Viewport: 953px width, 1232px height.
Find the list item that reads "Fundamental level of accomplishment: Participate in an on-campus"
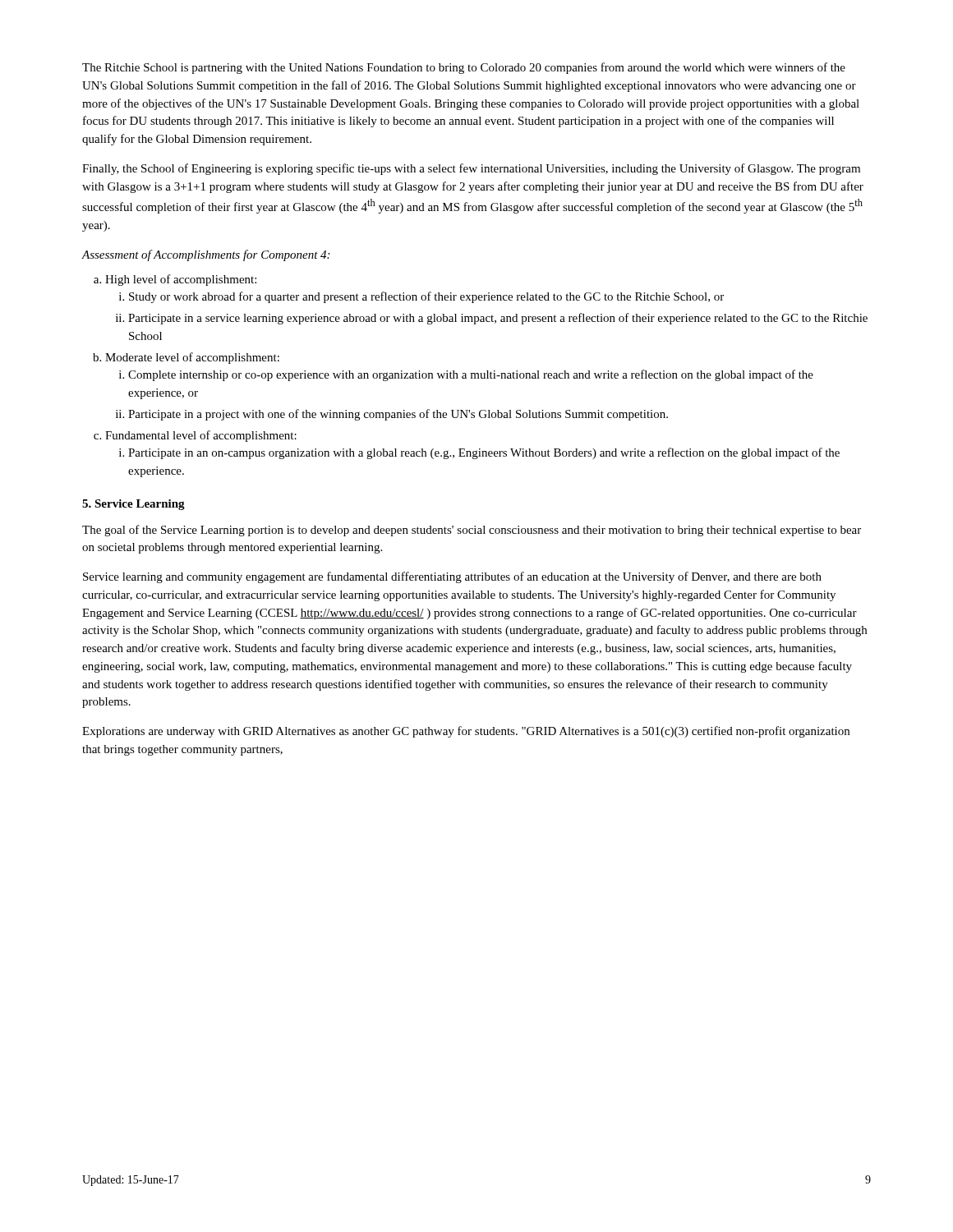coord(488,454)
